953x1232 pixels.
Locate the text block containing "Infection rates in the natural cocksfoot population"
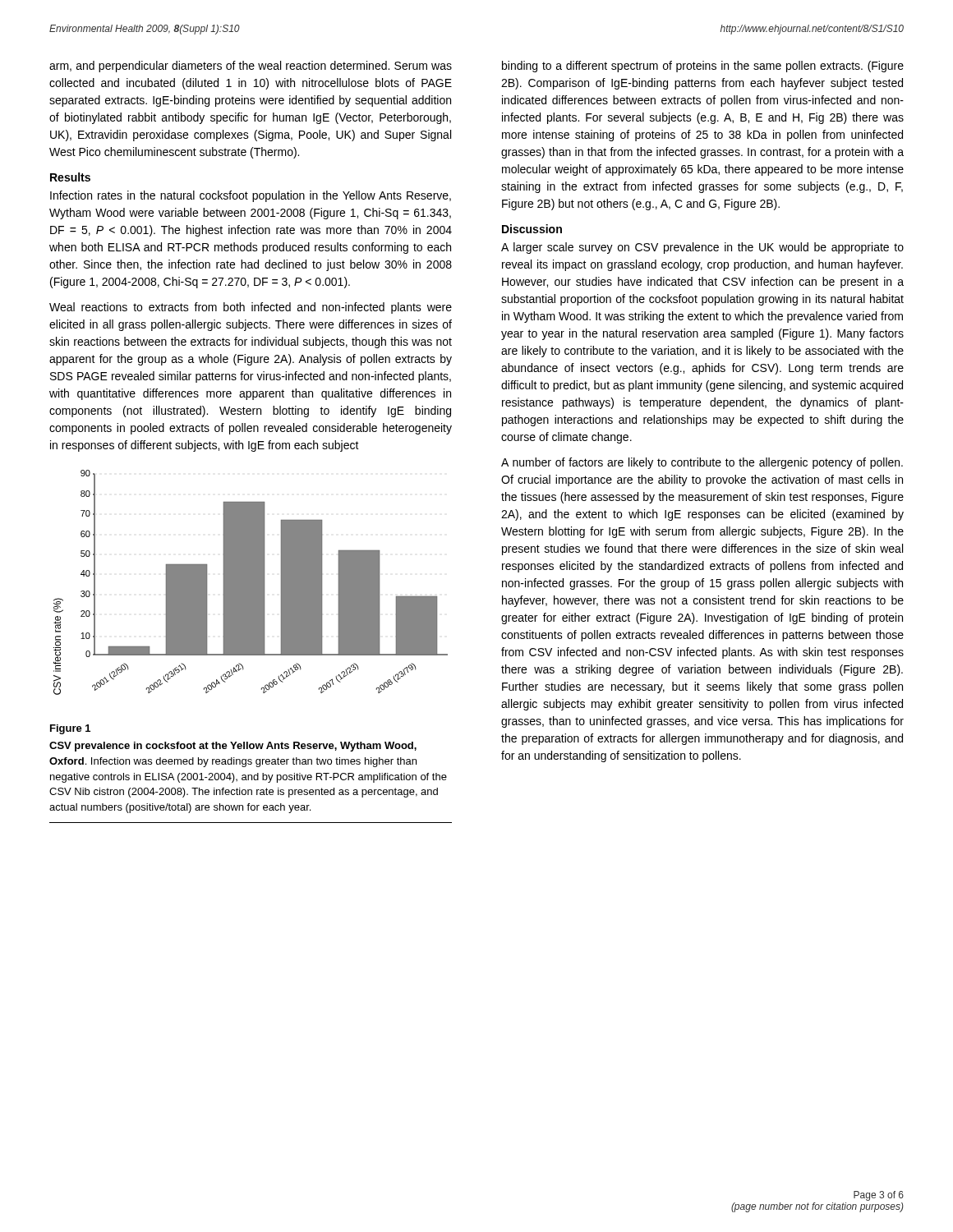(251, 239)
